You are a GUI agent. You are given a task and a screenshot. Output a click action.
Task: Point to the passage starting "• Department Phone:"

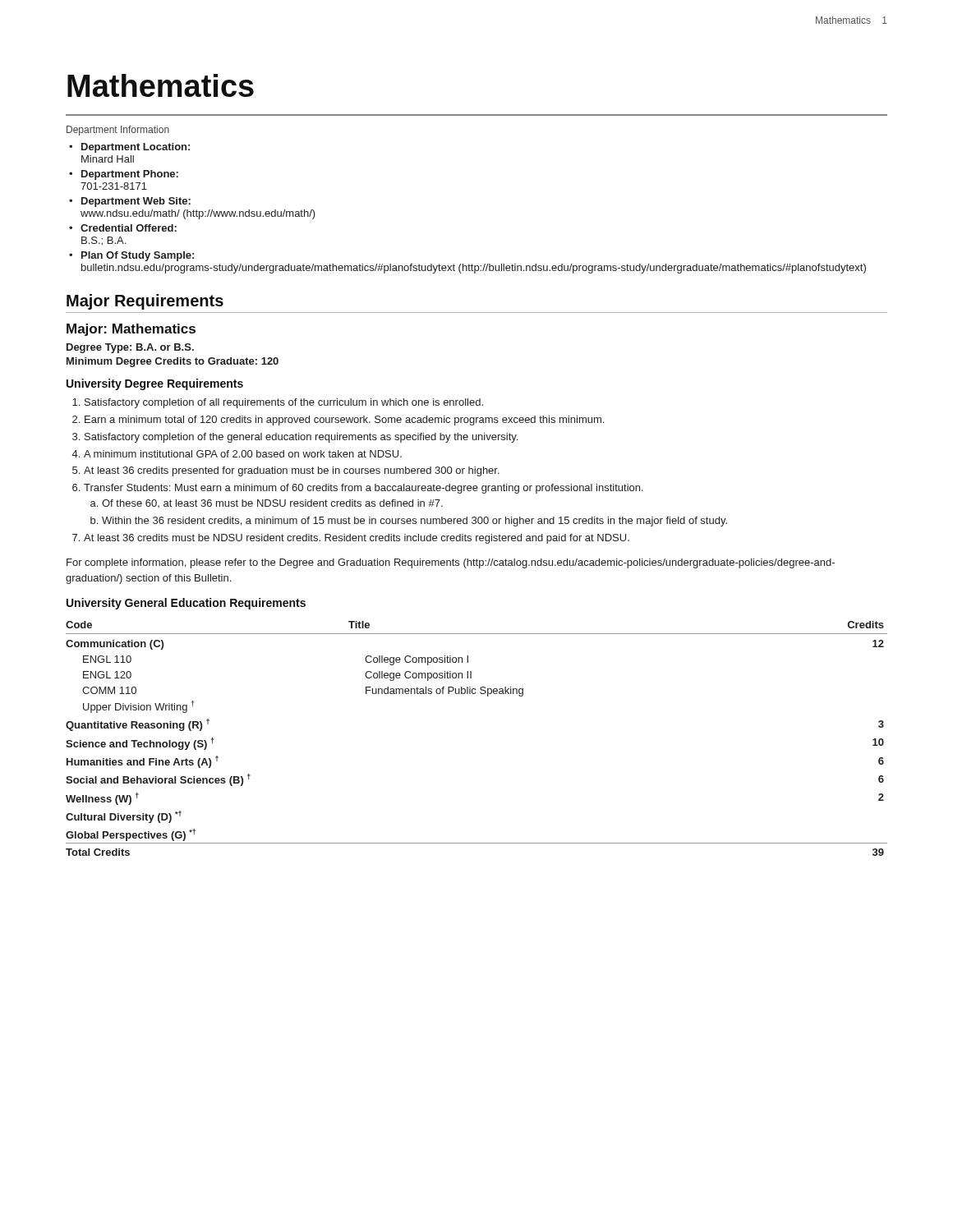click(124, 180)
